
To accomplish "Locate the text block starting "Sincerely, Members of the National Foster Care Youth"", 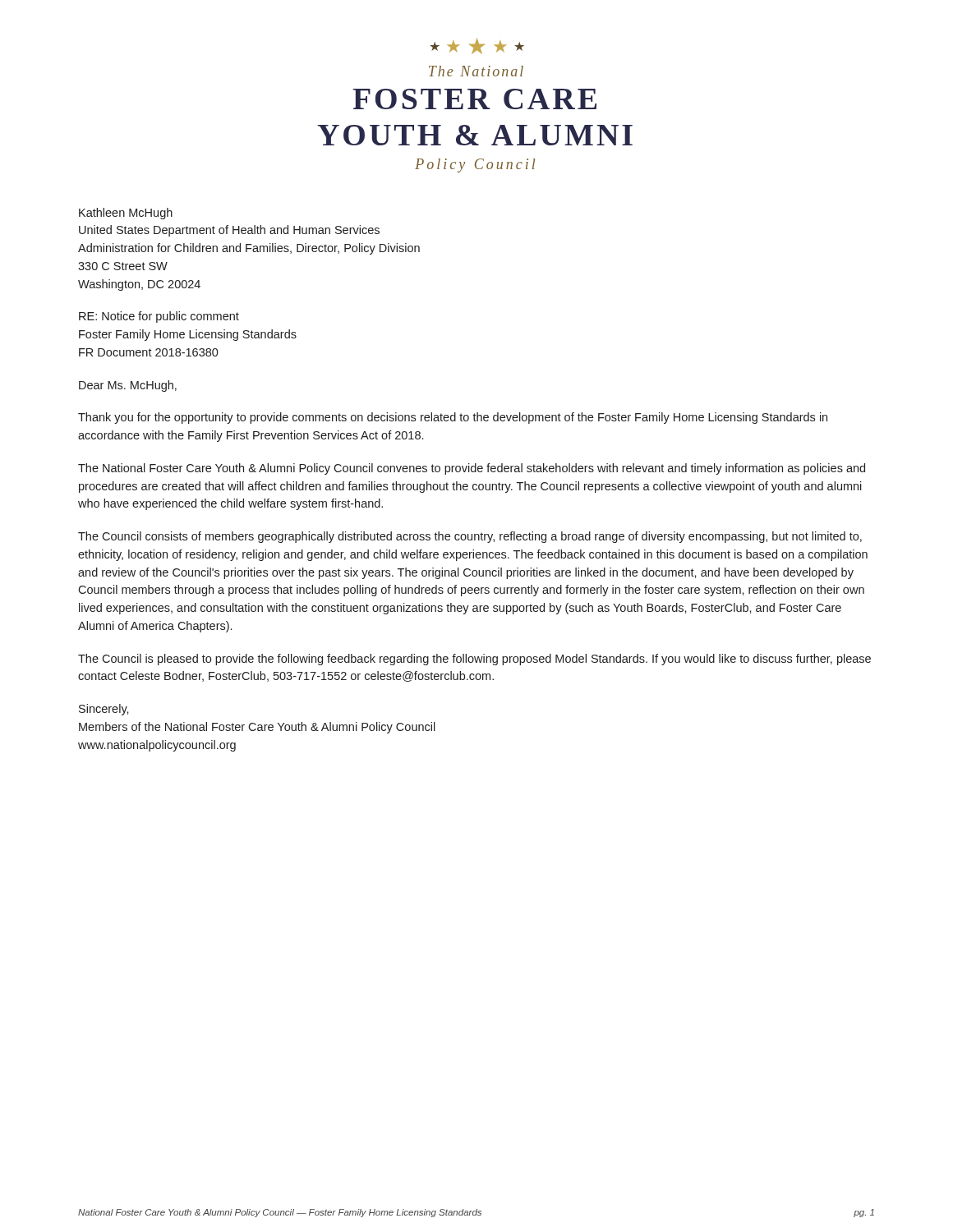I will 257,727.
